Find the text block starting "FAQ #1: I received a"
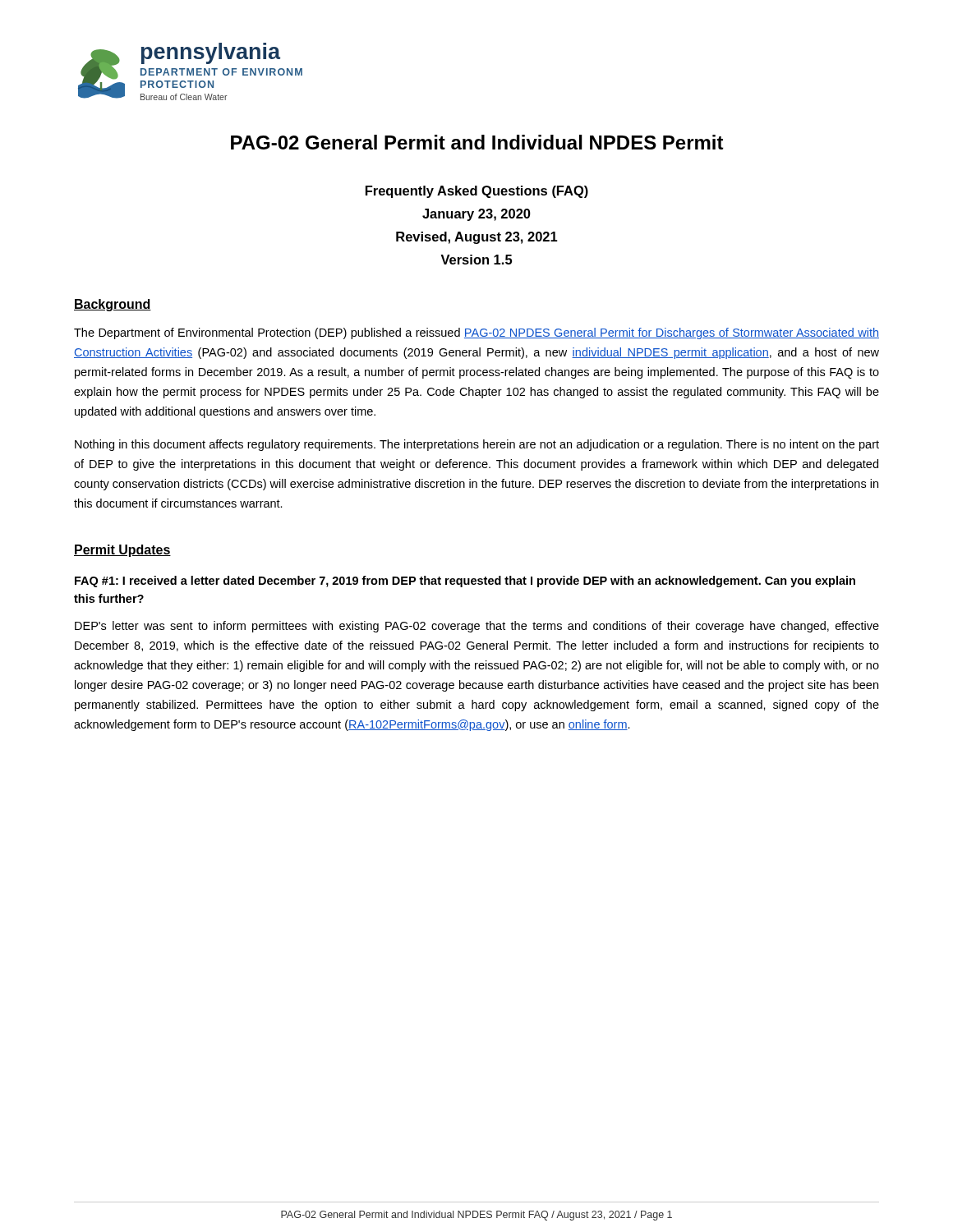This screenshot has height=1232, width=953. tap(465, 590)
